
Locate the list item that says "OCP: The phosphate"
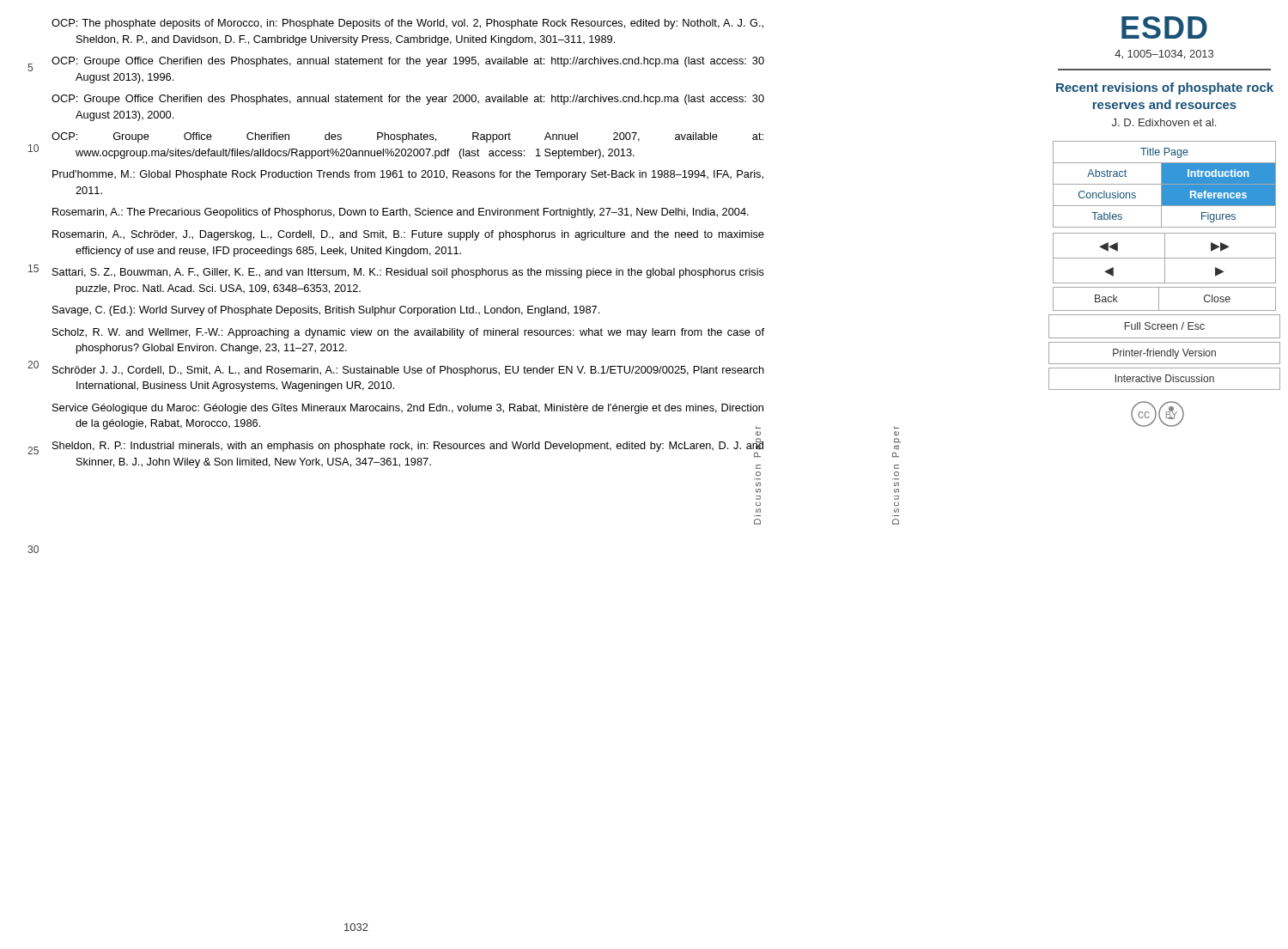(x=408, y=31)
